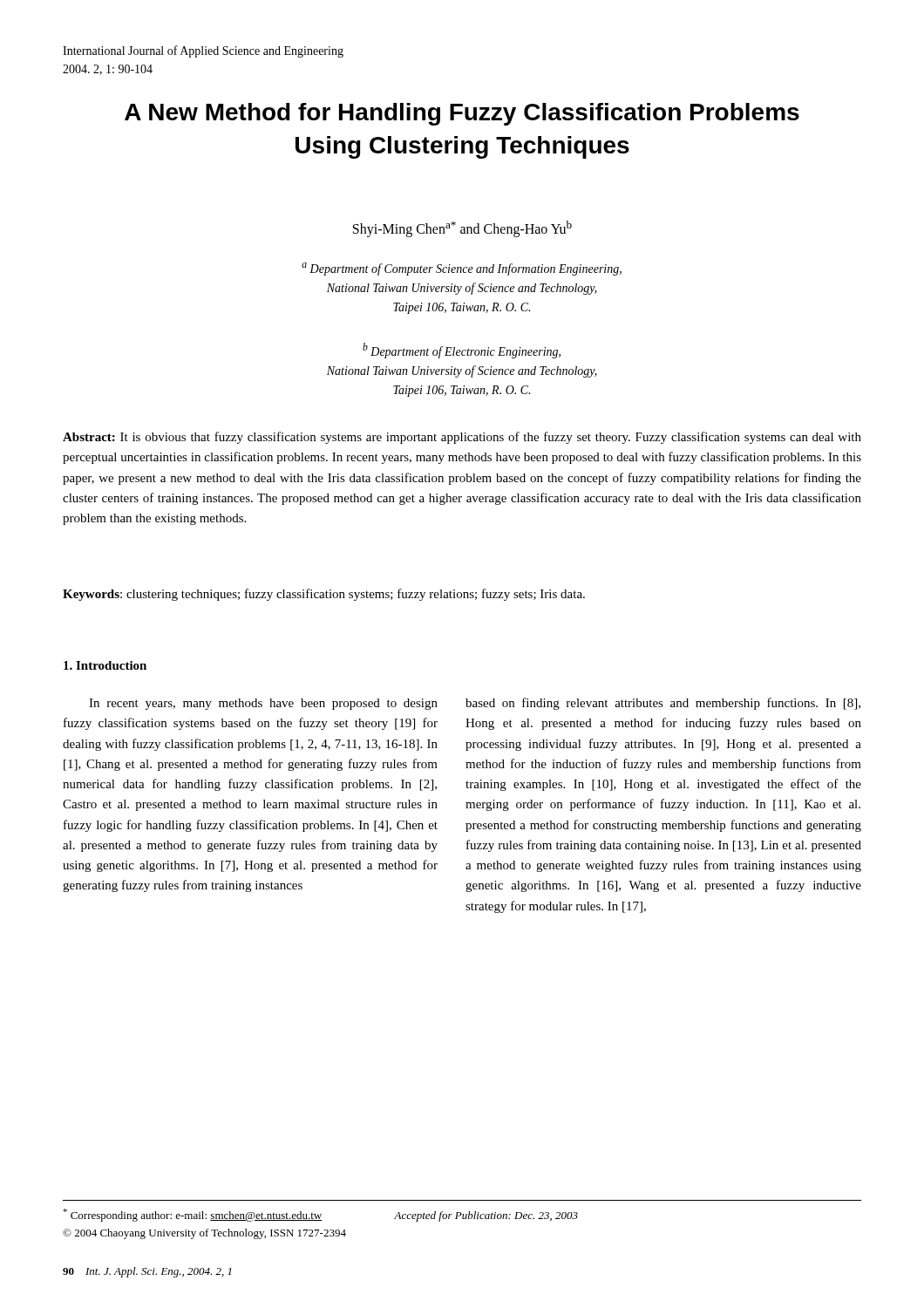Find "Shyi-Ming Chena* and Cheng-Hao Yub" on this page
Image resolution: width=924 pixels, height=1308 pixels.
coord(462,227)
